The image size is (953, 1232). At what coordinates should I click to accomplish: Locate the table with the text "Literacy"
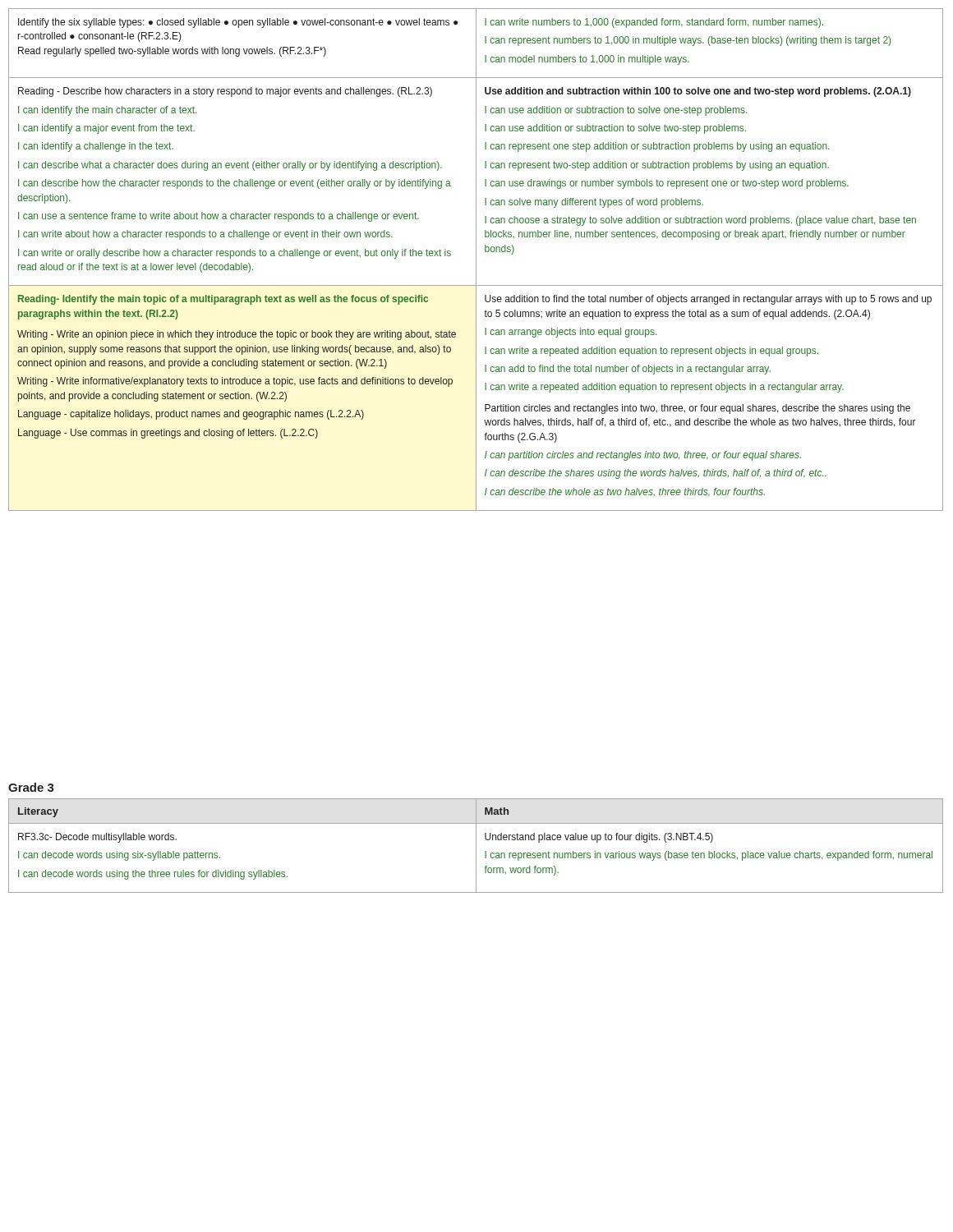pyautogui.click(x=242, y=811)
